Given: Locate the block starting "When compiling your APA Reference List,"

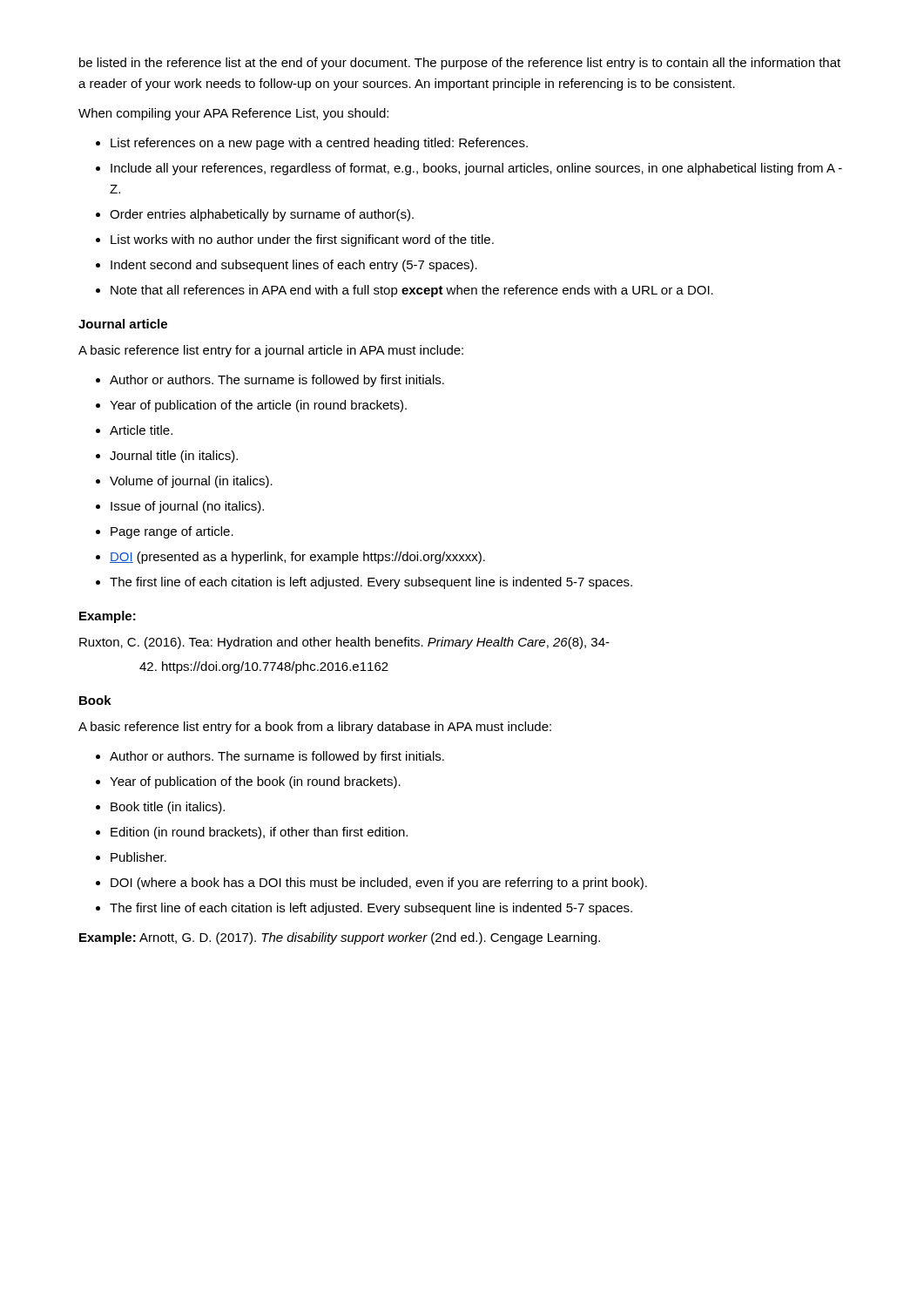Looking at the screenshot, I should [x=234, y=113].
